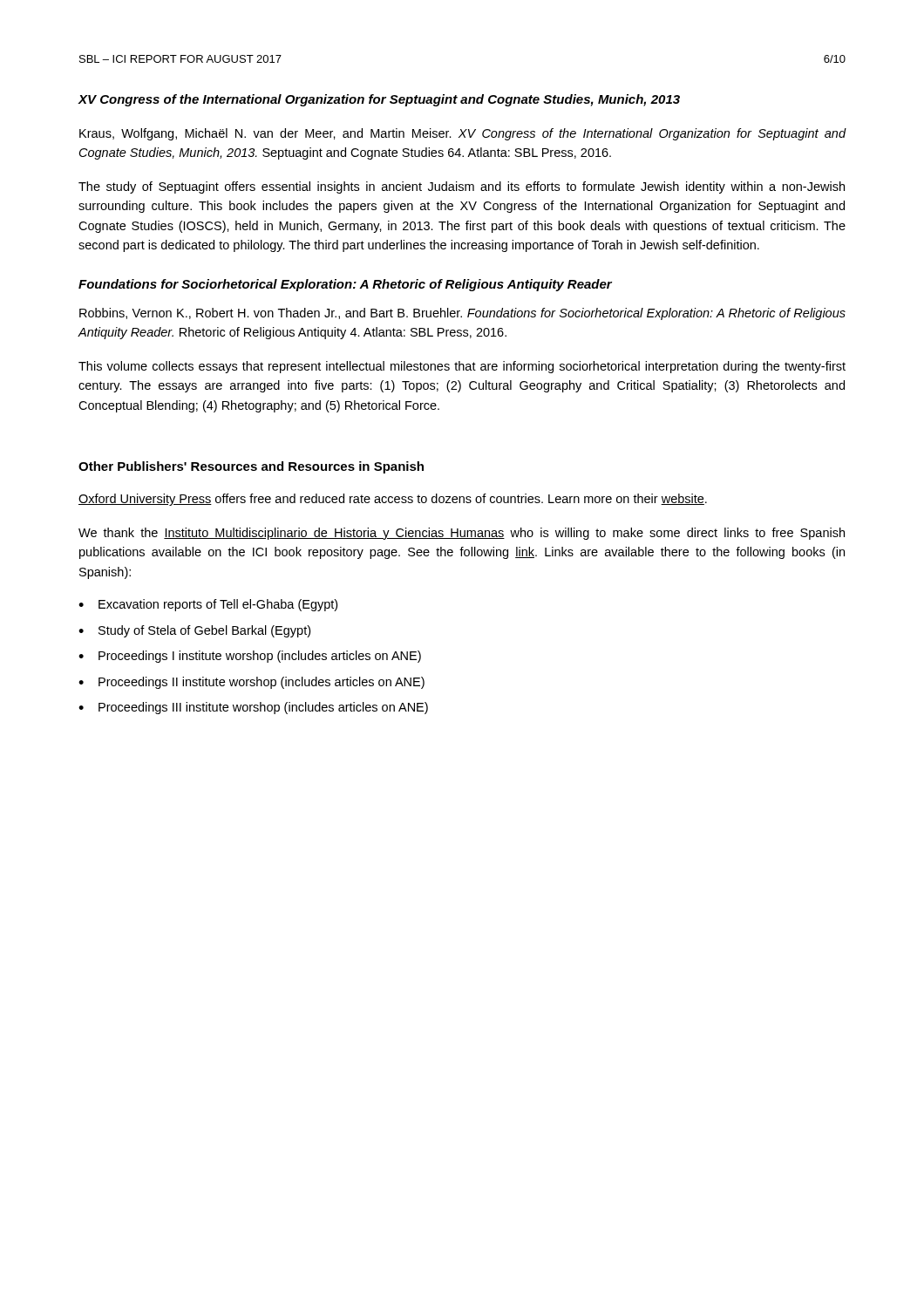The height and width of the screenshot is (1308, 924).
Task: Navigate to the text starting "We thank the Instituto Multidisciplinario de Historia y"
Action: pos(462,552)
